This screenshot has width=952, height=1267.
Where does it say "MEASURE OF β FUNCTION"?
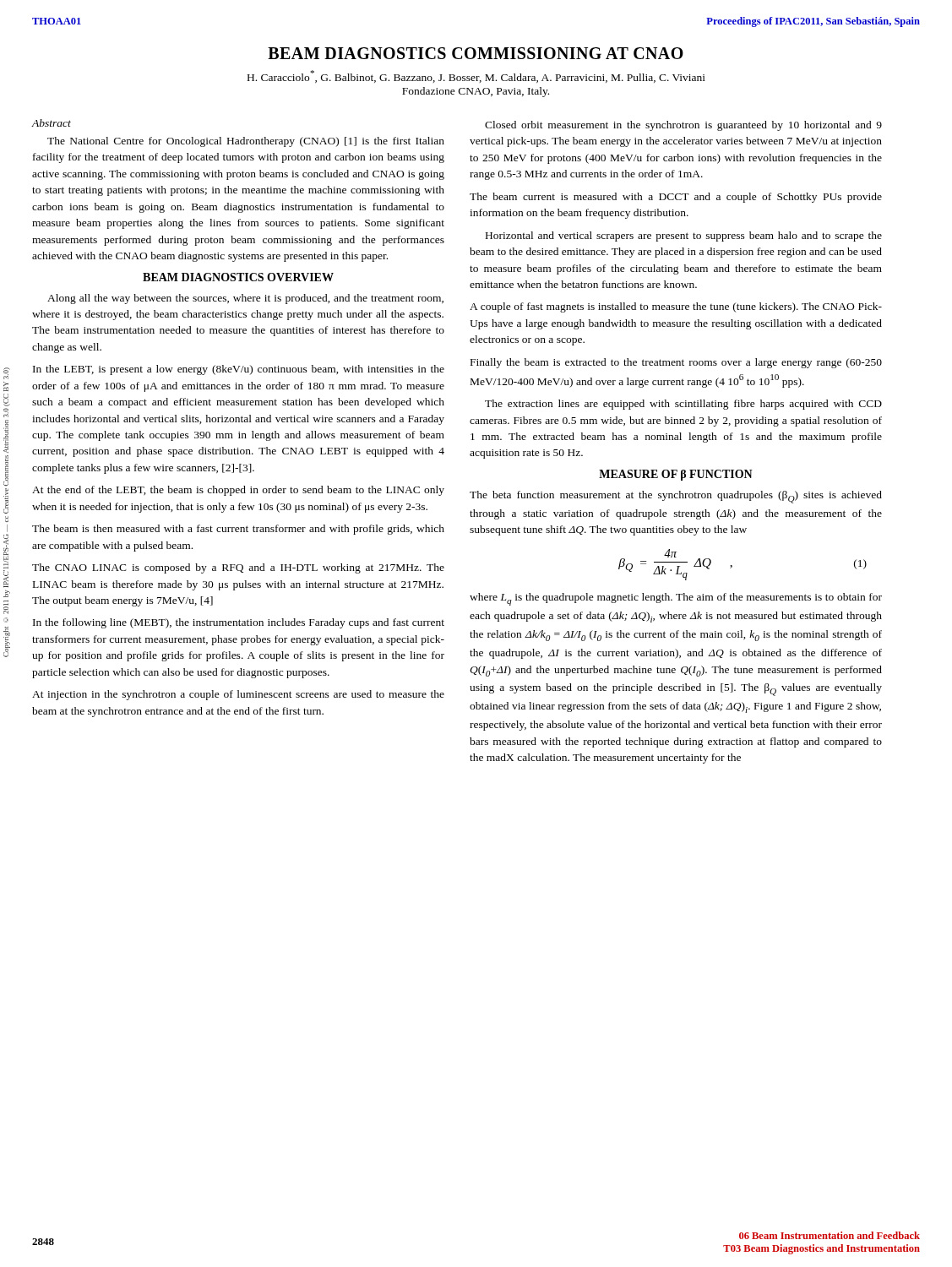coord(676,474)
